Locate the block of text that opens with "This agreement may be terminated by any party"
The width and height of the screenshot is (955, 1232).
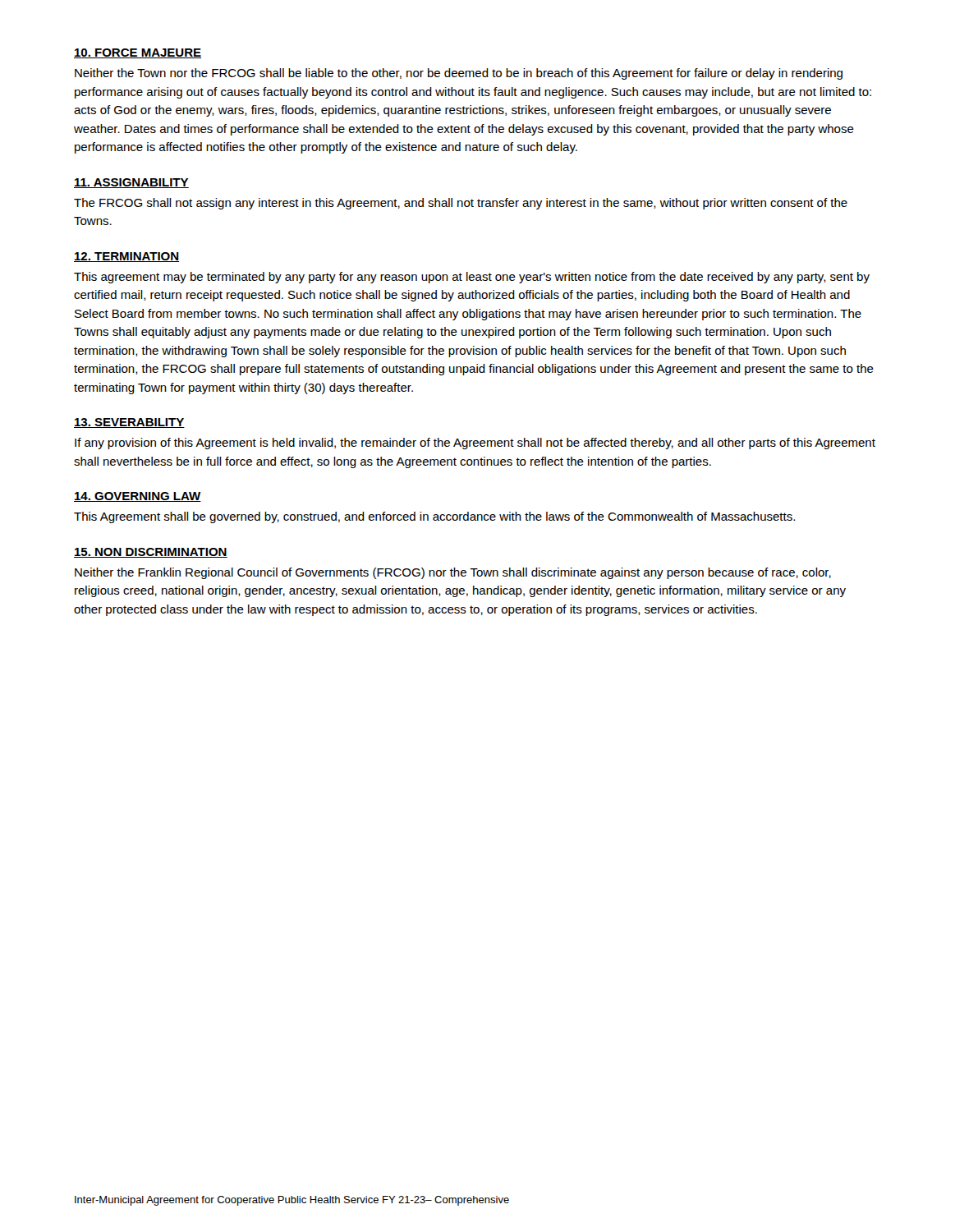click(x=474, y=331)
